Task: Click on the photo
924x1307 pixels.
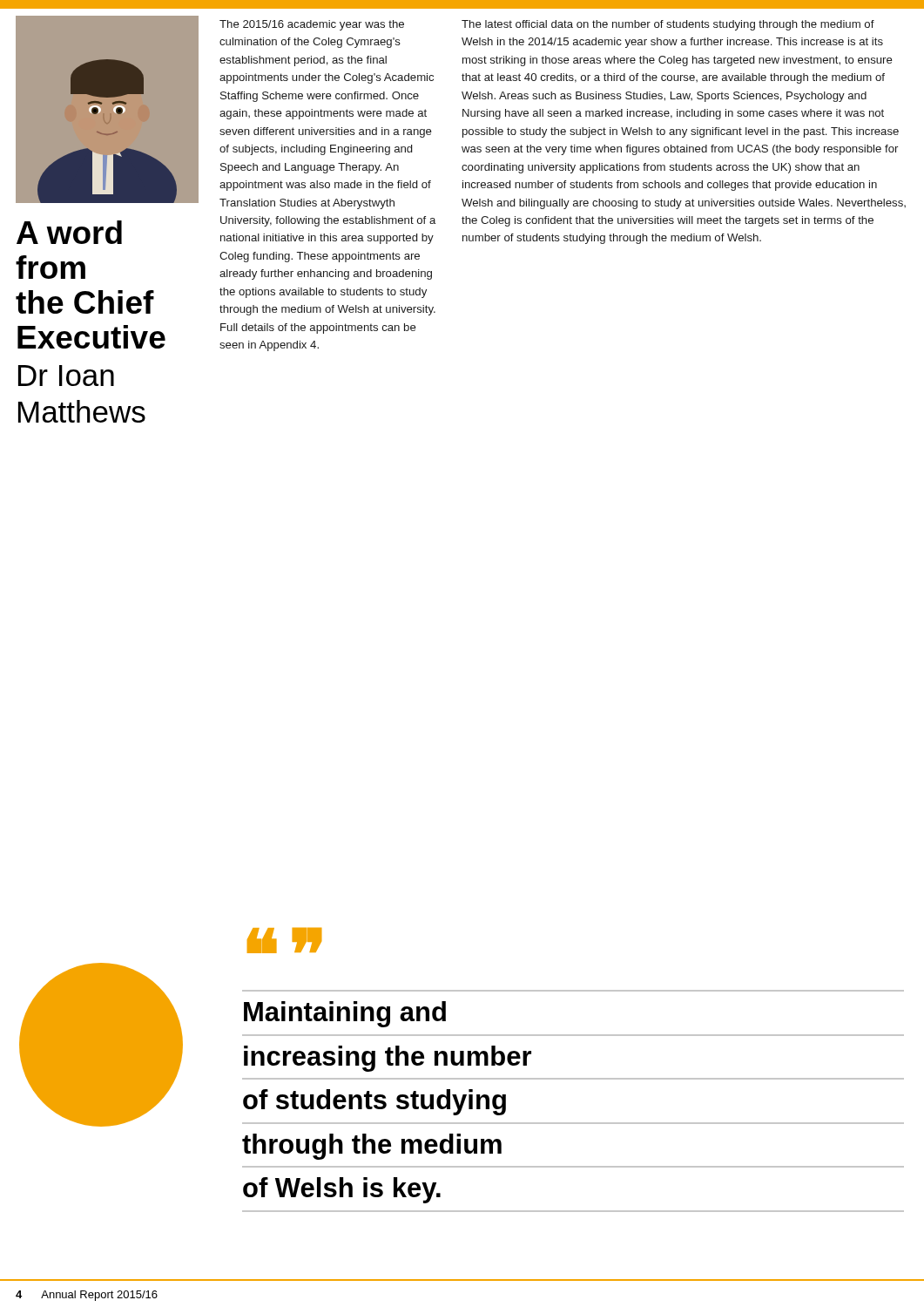Action: tap(107, 109)
